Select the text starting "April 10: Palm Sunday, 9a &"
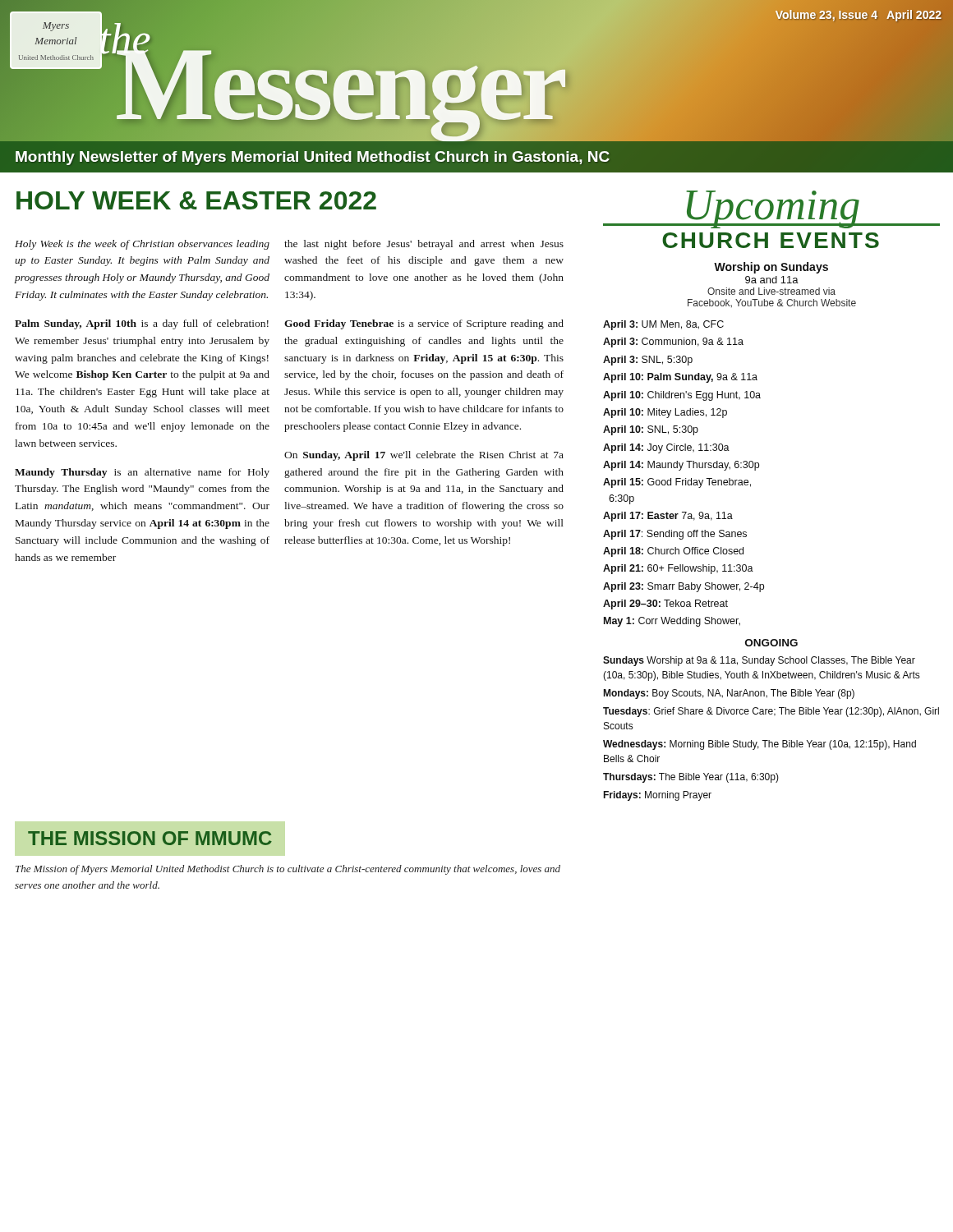Viewport: 953px width, 1232px height. (x=680, y=378)
